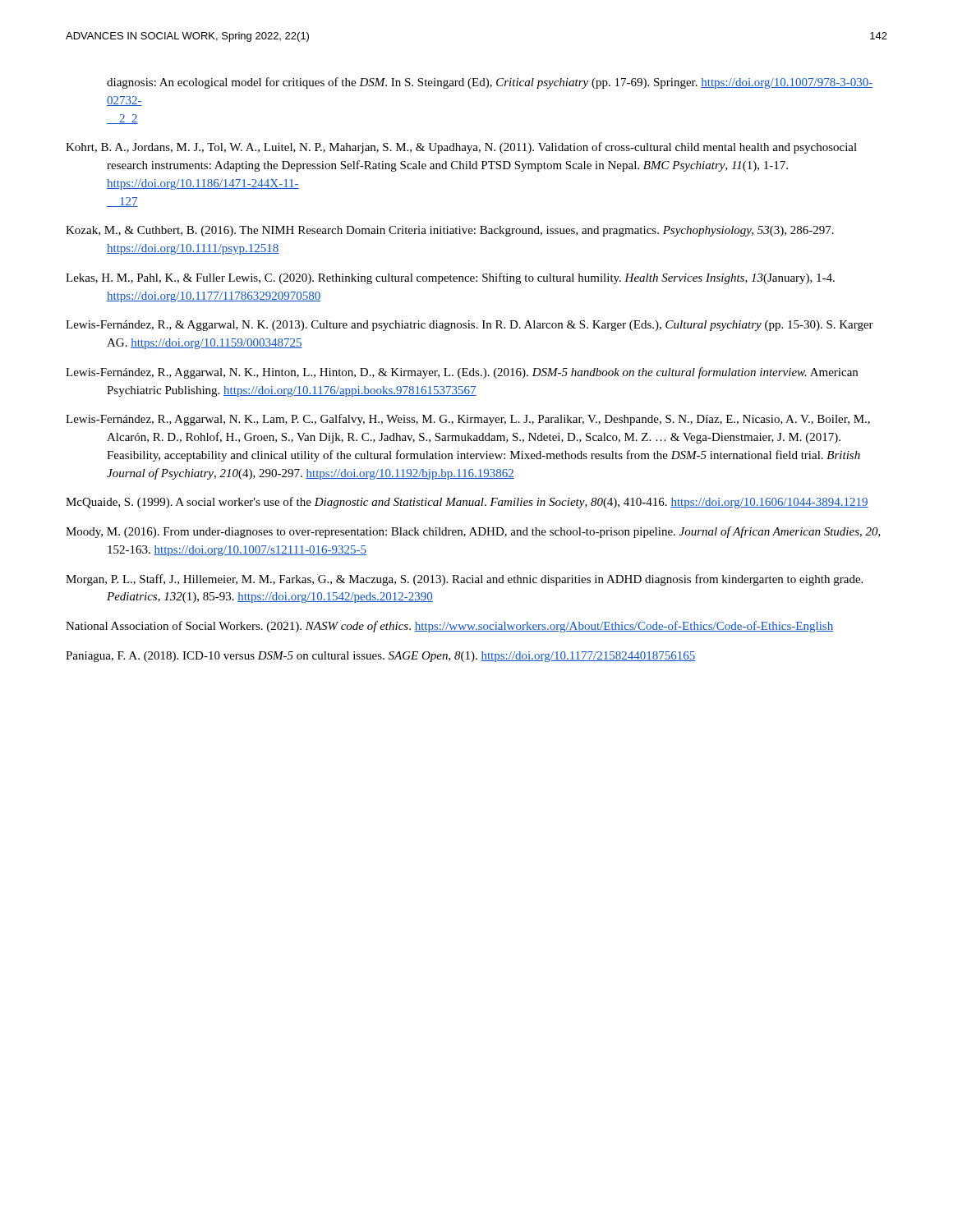
Task: Locate the list item containing "Kozak, M., & Cuthbert,"
Action: coord(450,239)
